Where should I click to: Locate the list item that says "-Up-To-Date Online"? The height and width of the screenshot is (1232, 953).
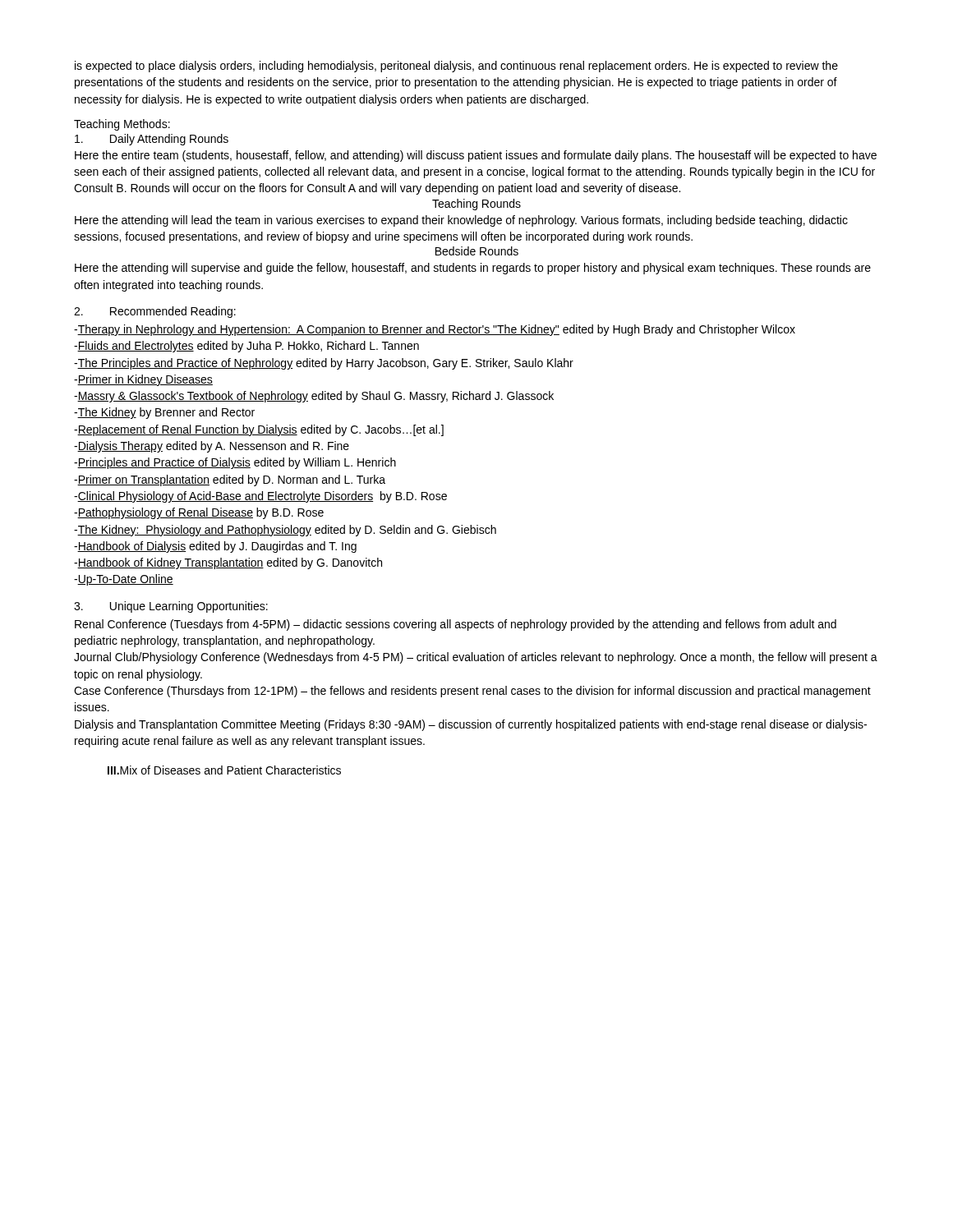(124, 579)
